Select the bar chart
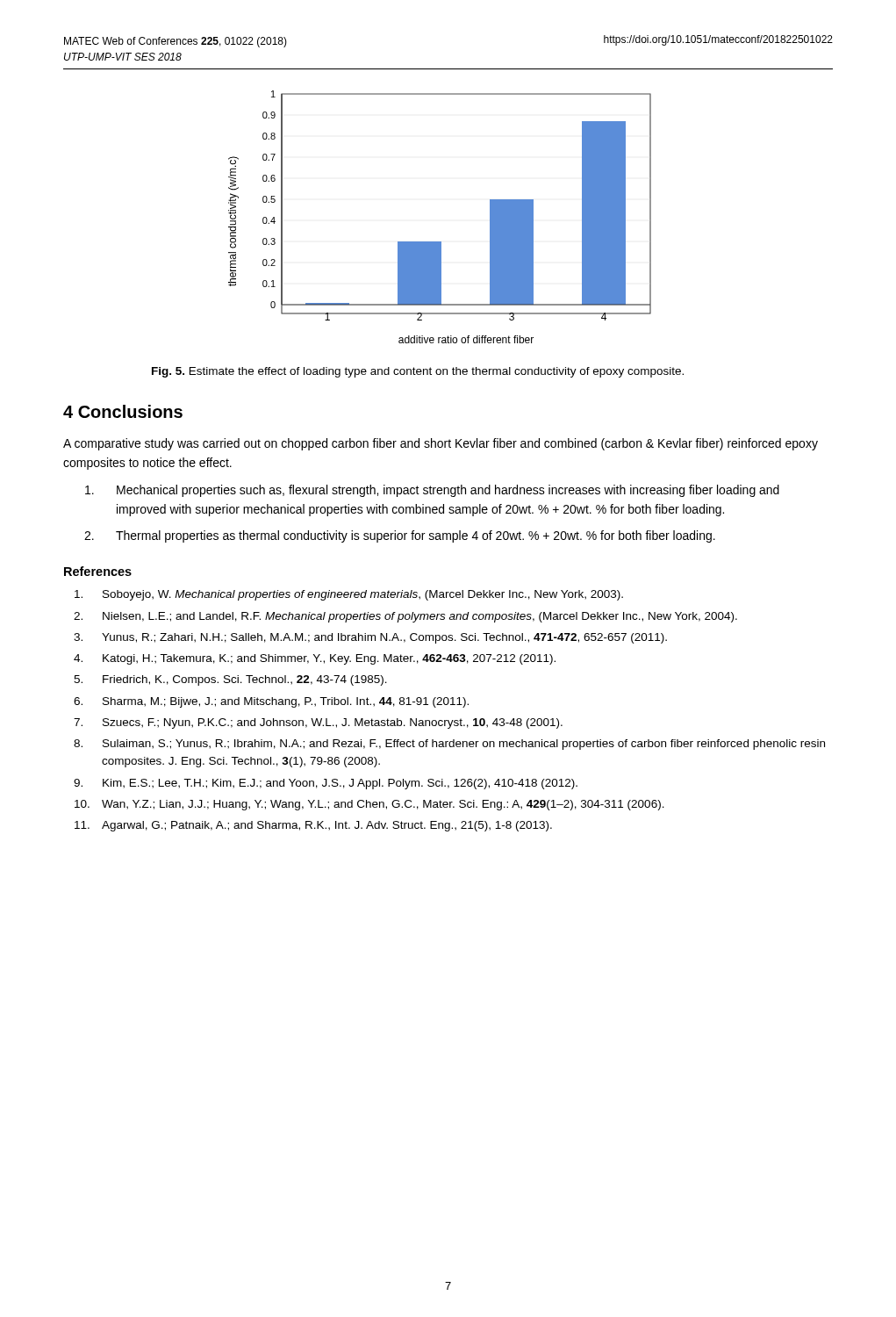The width and height of the screenshot is (896, 1317). click(x=448, y=221)
